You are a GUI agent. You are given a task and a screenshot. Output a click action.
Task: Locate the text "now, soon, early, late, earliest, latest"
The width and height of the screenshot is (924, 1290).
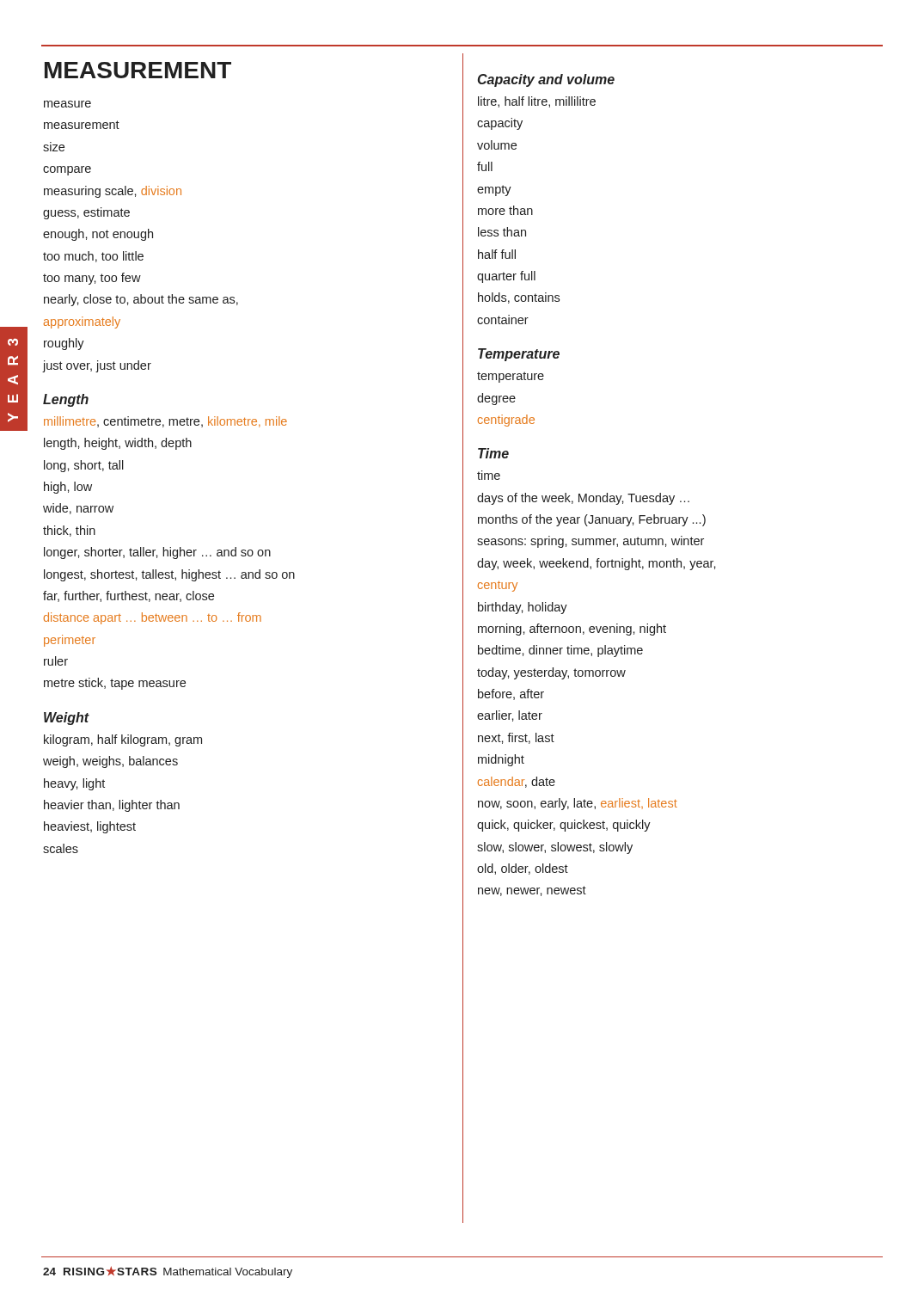577,803
